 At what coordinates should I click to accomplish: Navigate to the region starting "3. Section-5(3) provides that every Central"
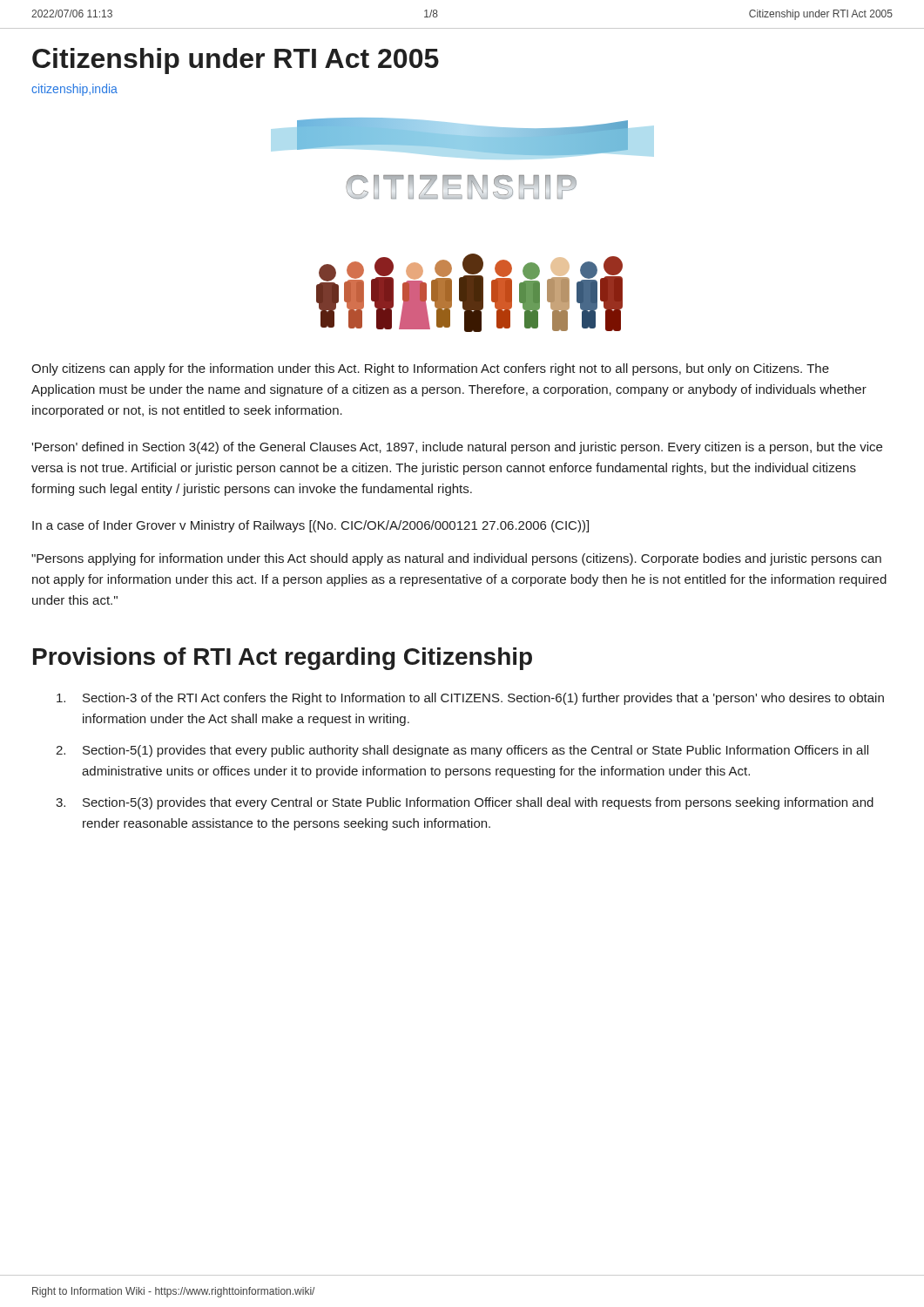474,813
